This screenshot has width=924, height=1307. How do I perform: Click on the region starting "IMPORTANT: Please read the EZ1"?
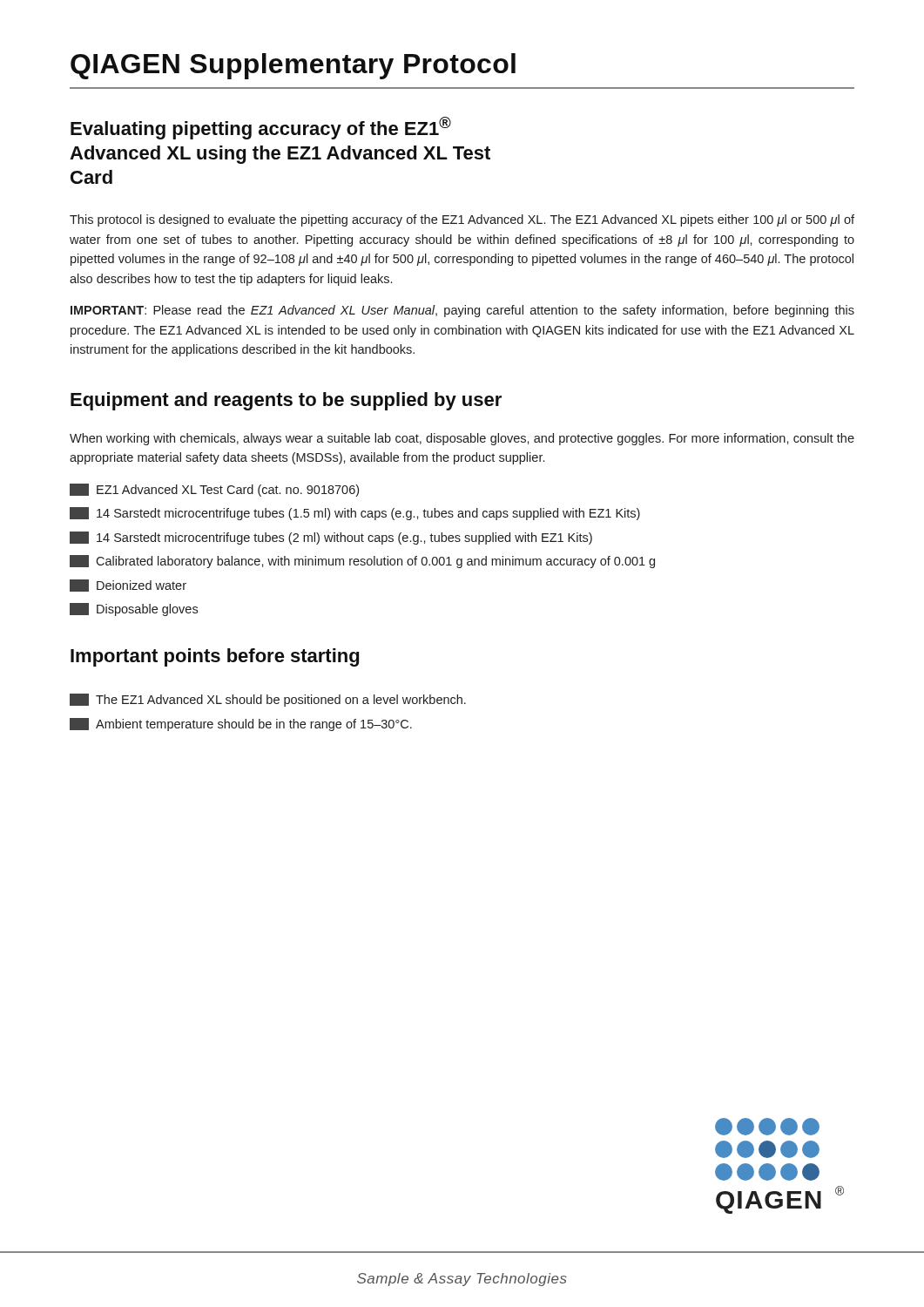[462, 330]
